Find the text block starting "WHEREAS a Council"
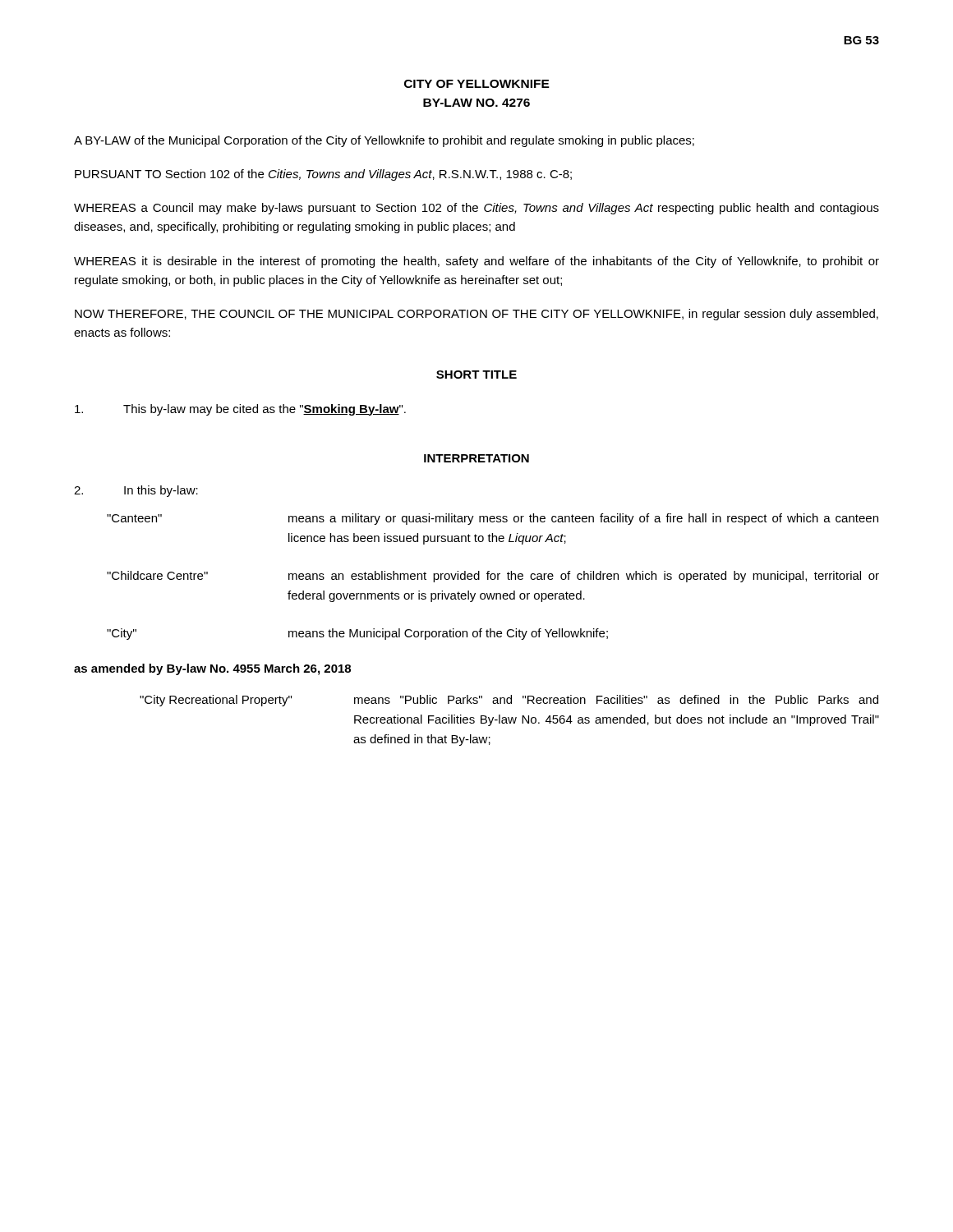 click(476, 217)
